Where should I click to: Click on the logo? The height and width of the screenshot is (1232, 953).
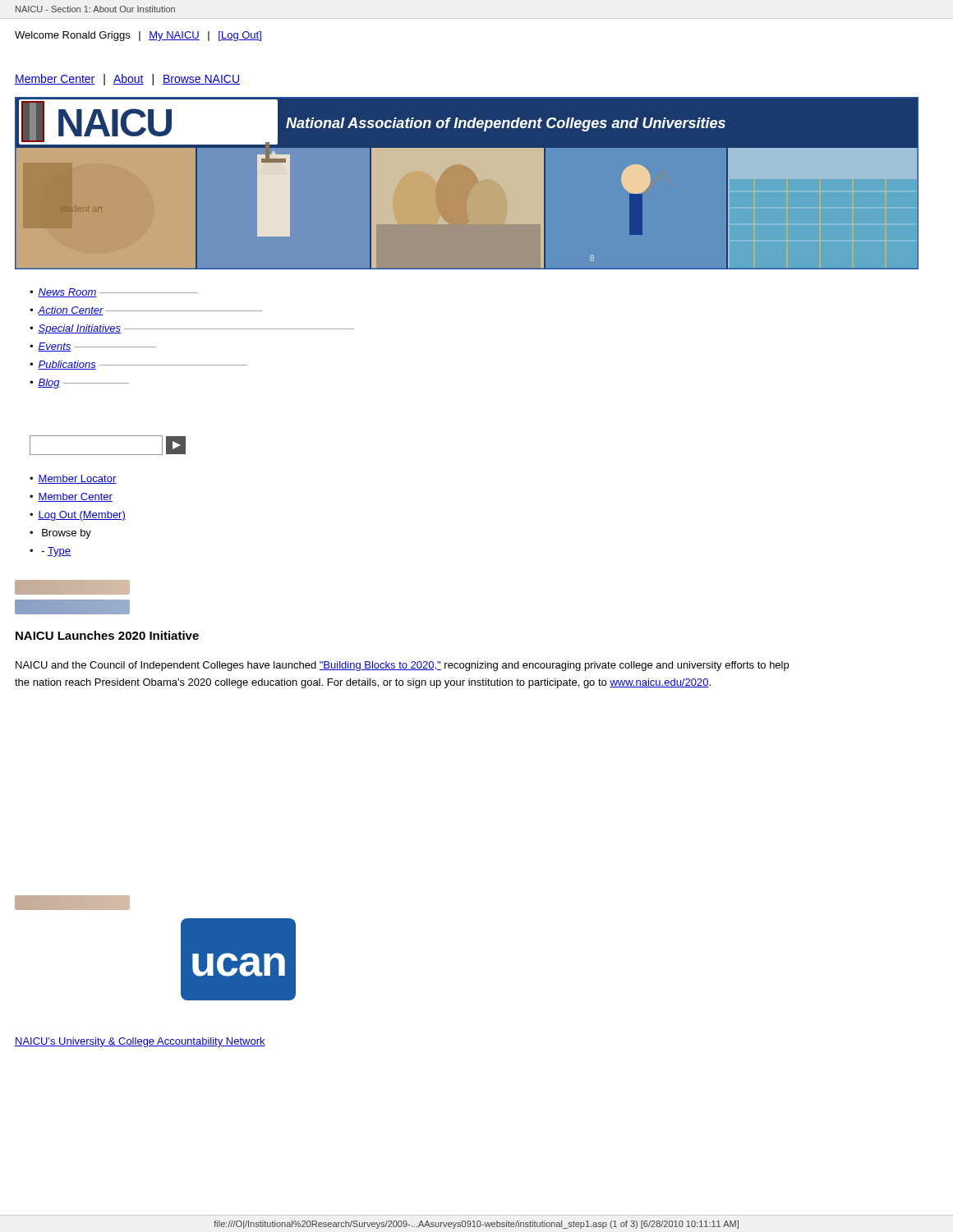click(238, 961)
